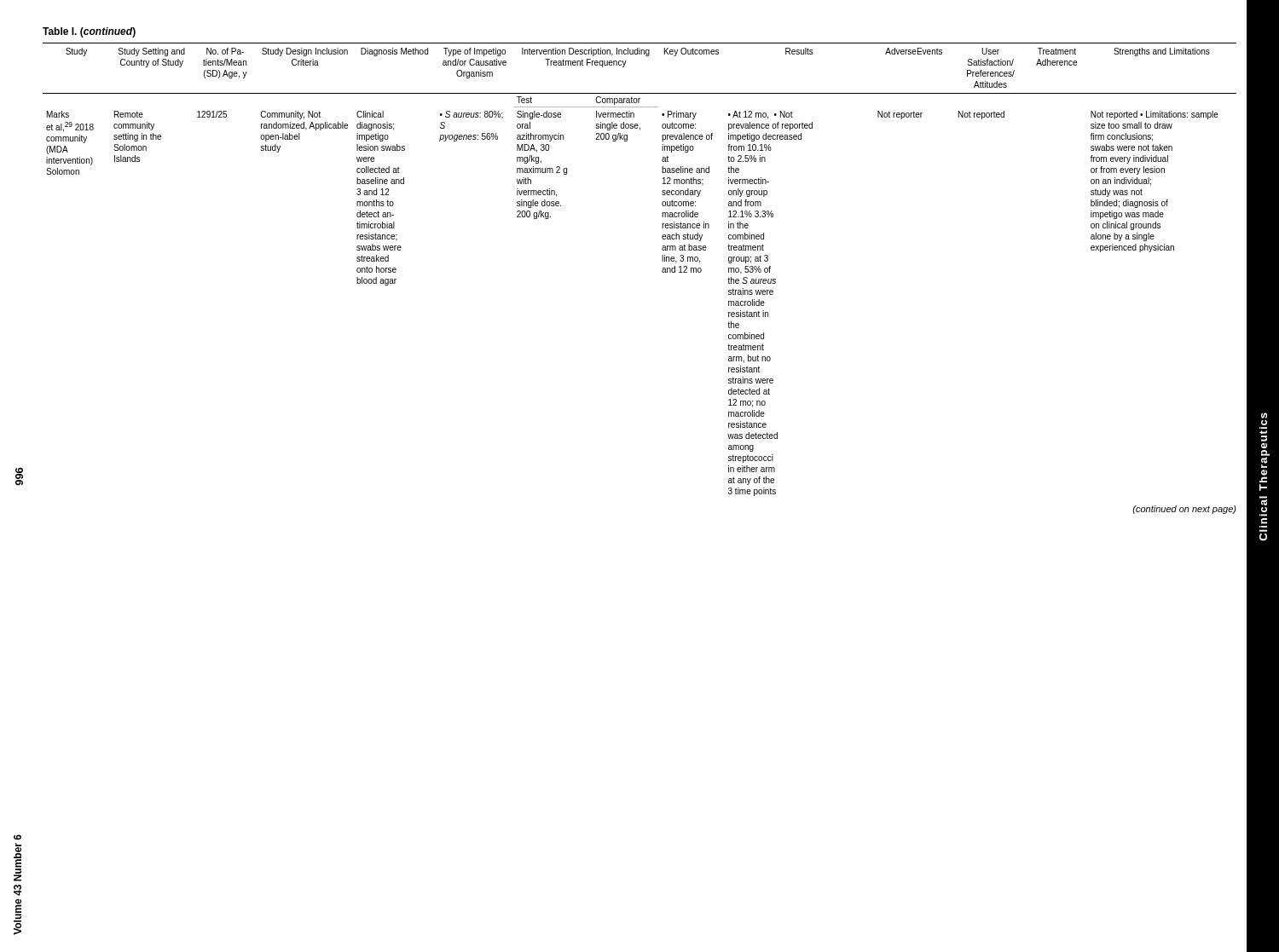The height and width of the screenshot is (952, 1279).
Task: Point to the text starting "Table I. (continued)"
Action: tap(89, 32)
